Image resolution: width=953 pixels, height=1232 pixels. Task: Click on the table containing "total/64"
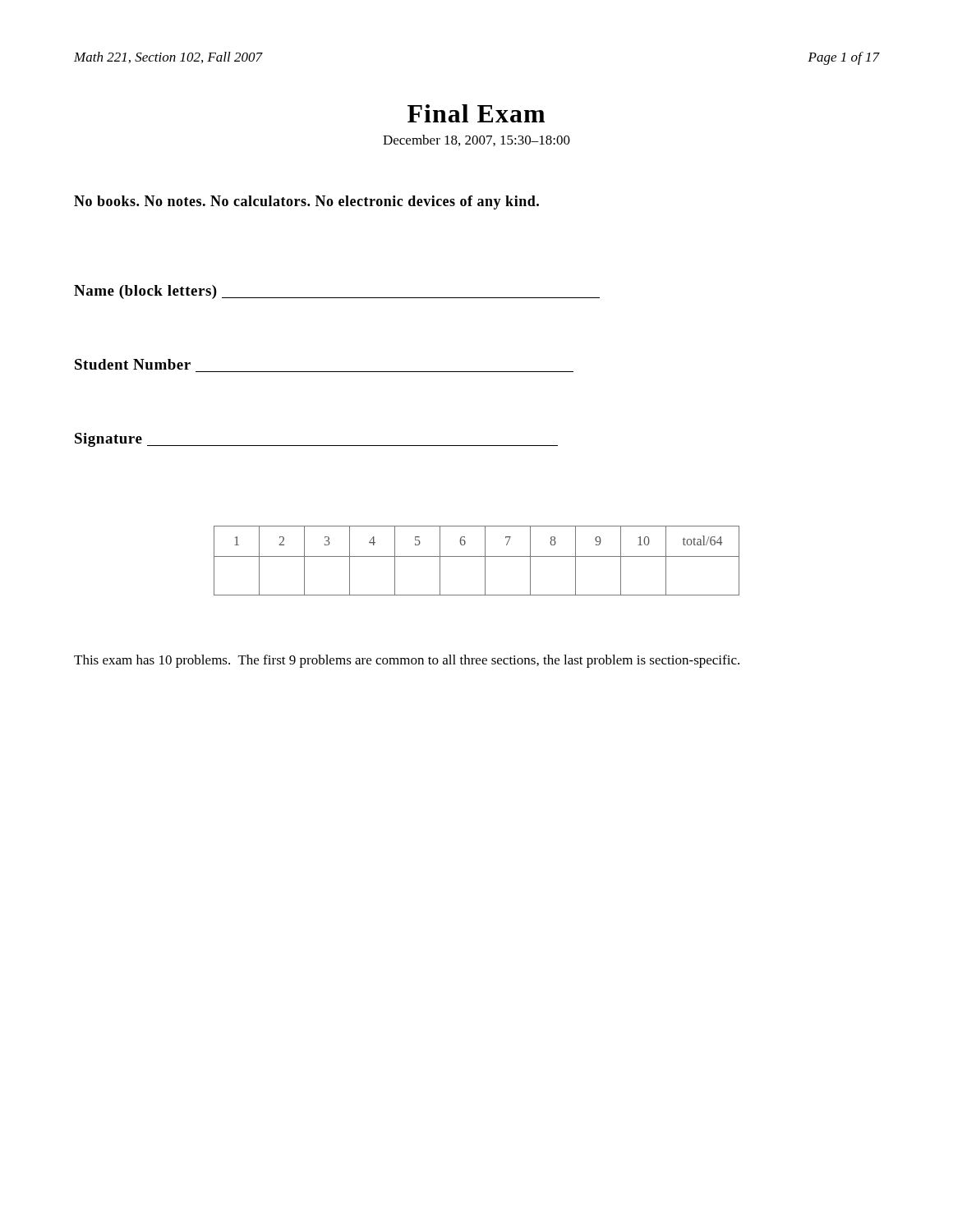pos(476,561)
